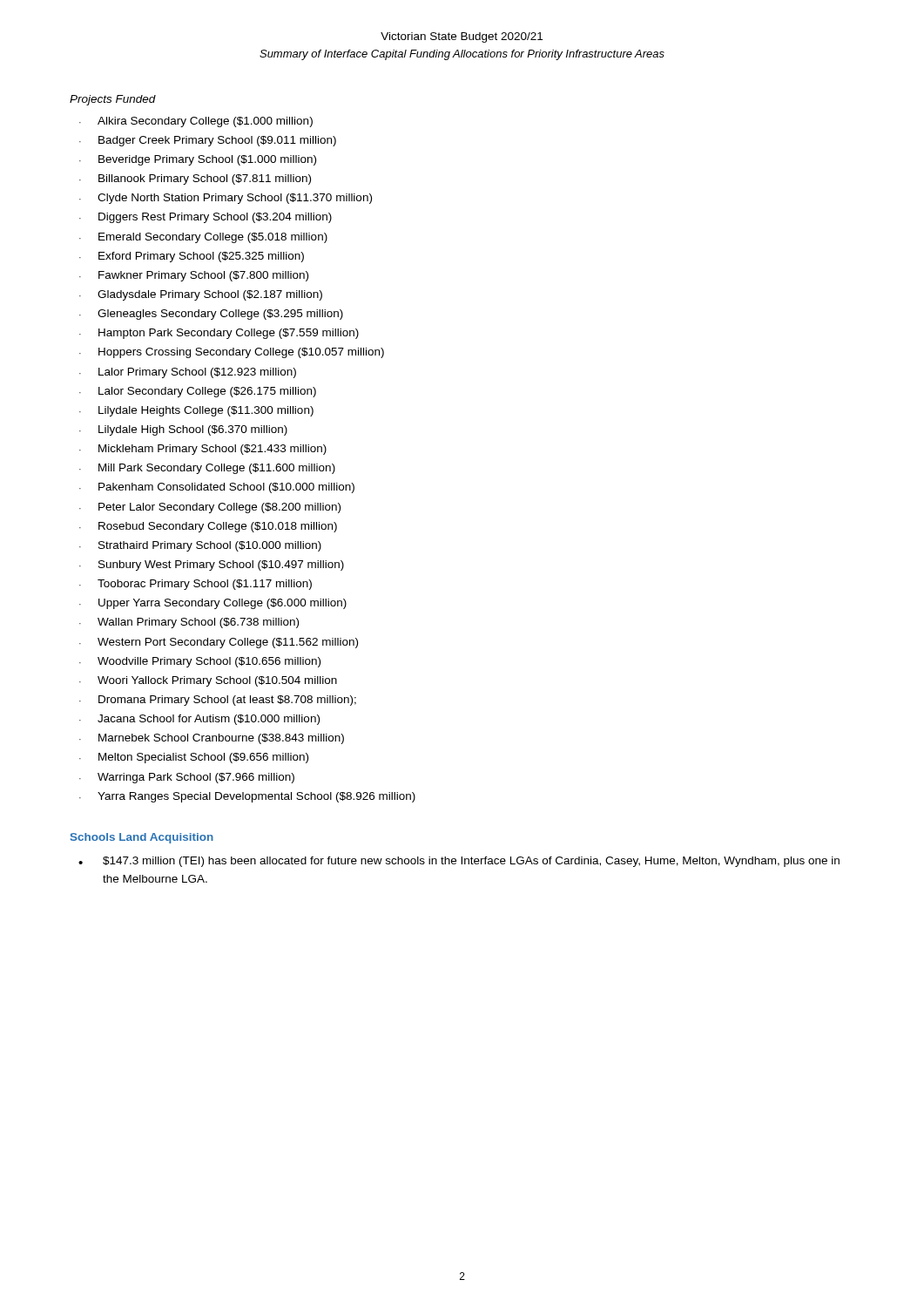The width and height of the screenshot is (924, 1307).
Task: Locate the text "·Peter Lalor Secondary College ($8.200 million)"
Action: pos(210,508)
